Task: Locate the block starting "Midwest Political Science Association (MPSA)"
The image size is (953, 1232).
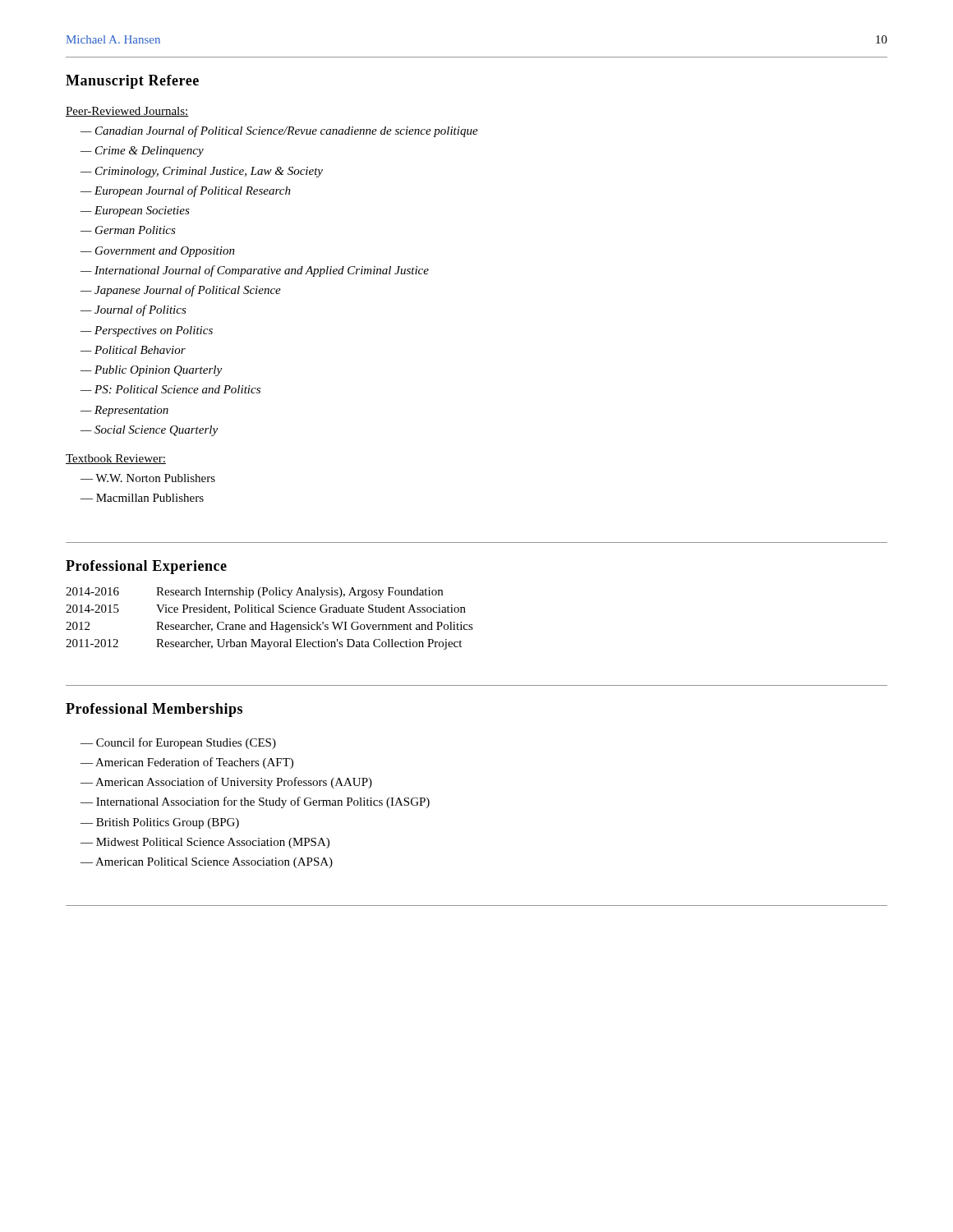Action: [x=213, y=842]
